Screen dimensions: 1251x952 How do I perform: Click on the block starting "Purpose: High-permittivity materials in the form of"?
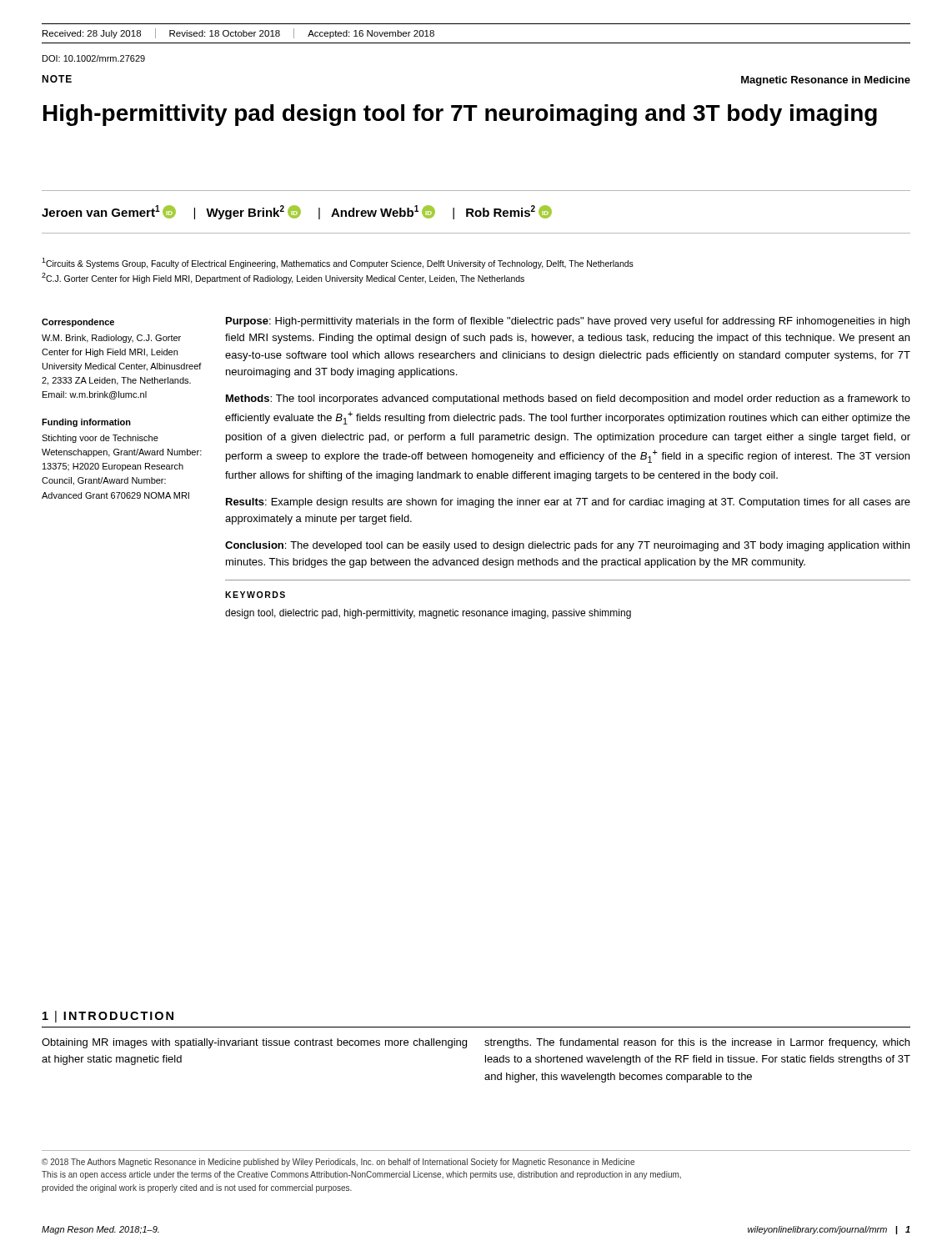point(568,467)
